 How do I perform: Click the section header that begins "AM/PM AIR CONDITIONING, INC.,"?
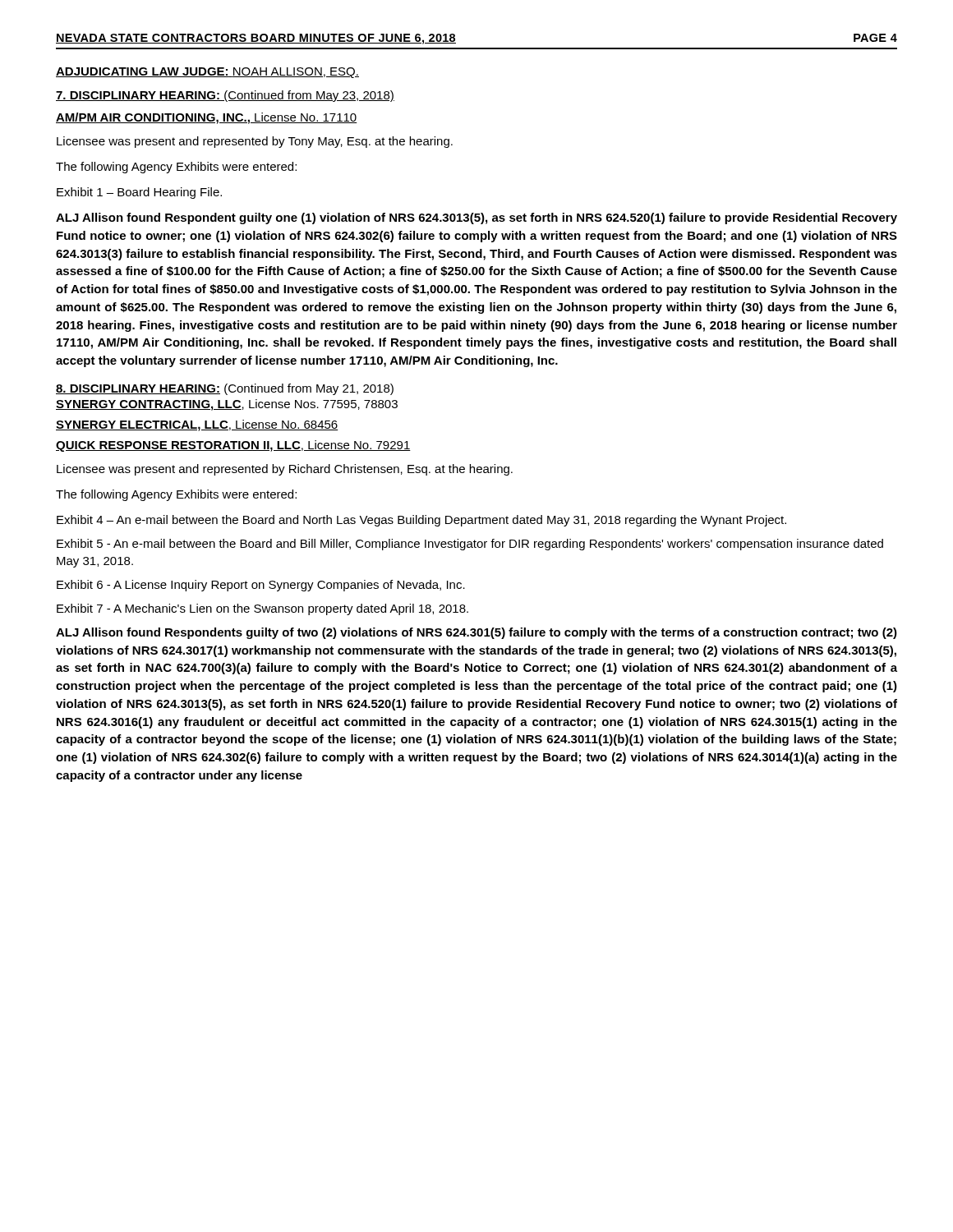point(206,117)
